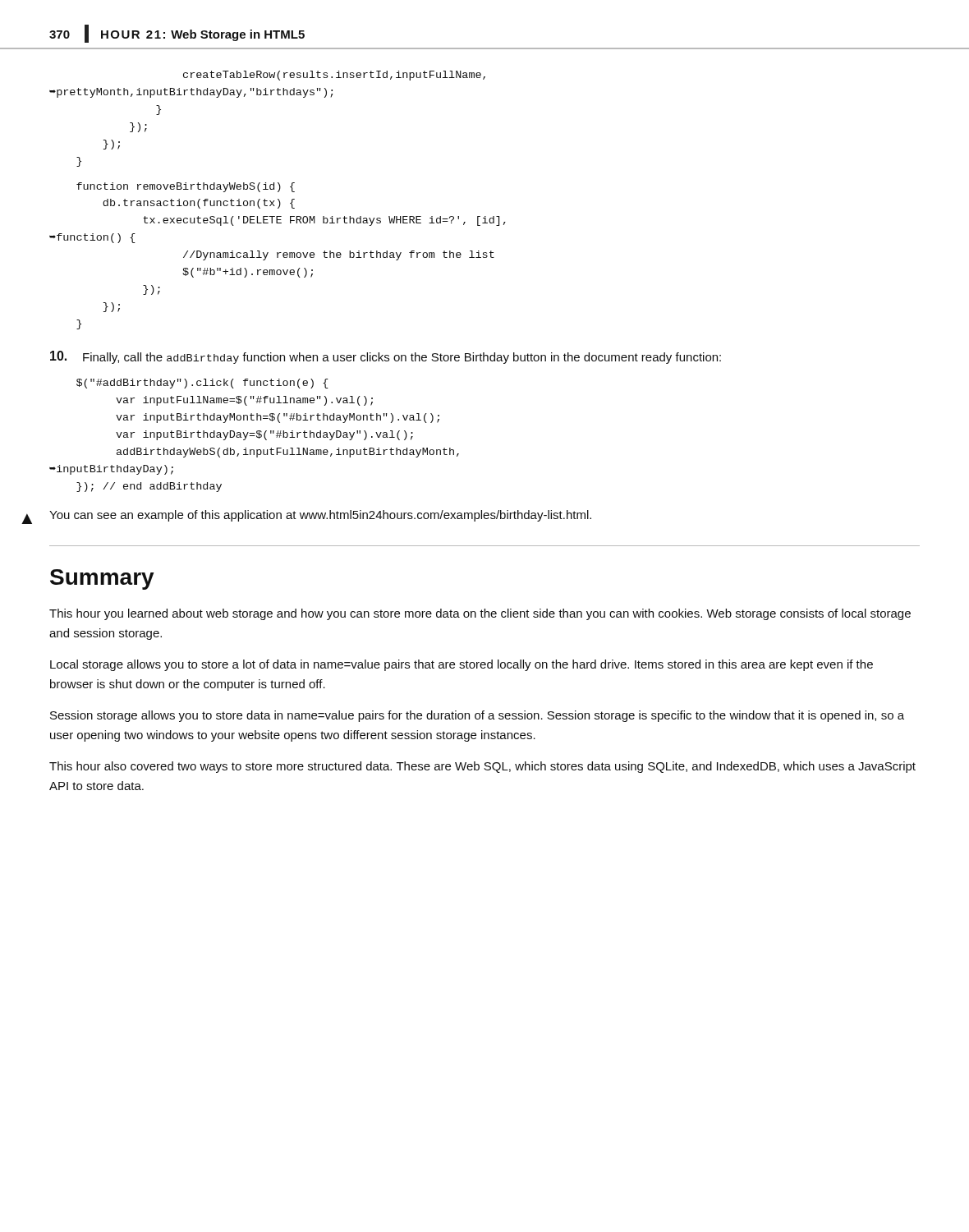969x1232 pixels.
Task: Find the text block starting "10. Finally, call the"
Action: pyautogui.click(x=484, y=358)
